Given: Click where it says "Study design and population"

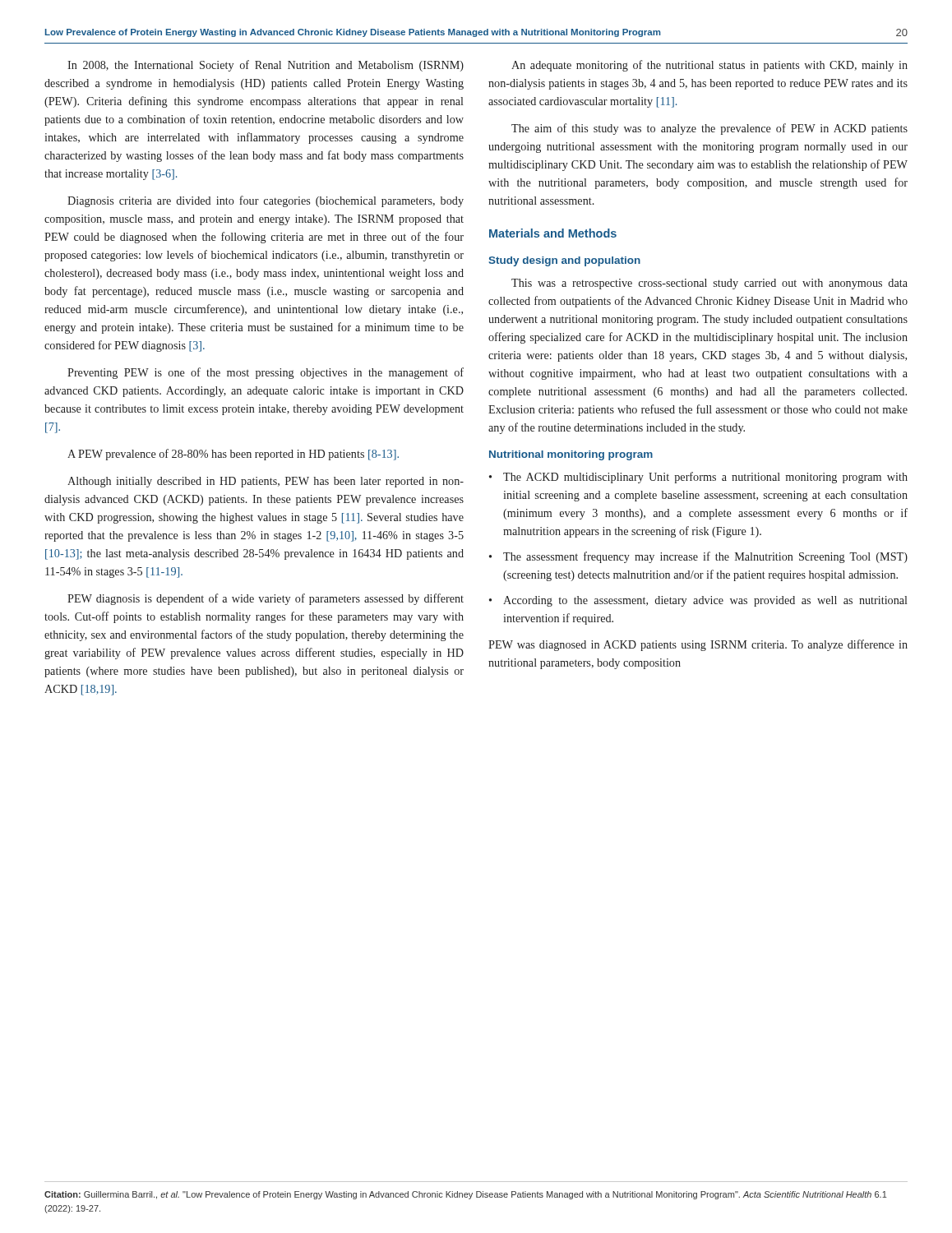Looking at the screenshot, I should point(564,261).
